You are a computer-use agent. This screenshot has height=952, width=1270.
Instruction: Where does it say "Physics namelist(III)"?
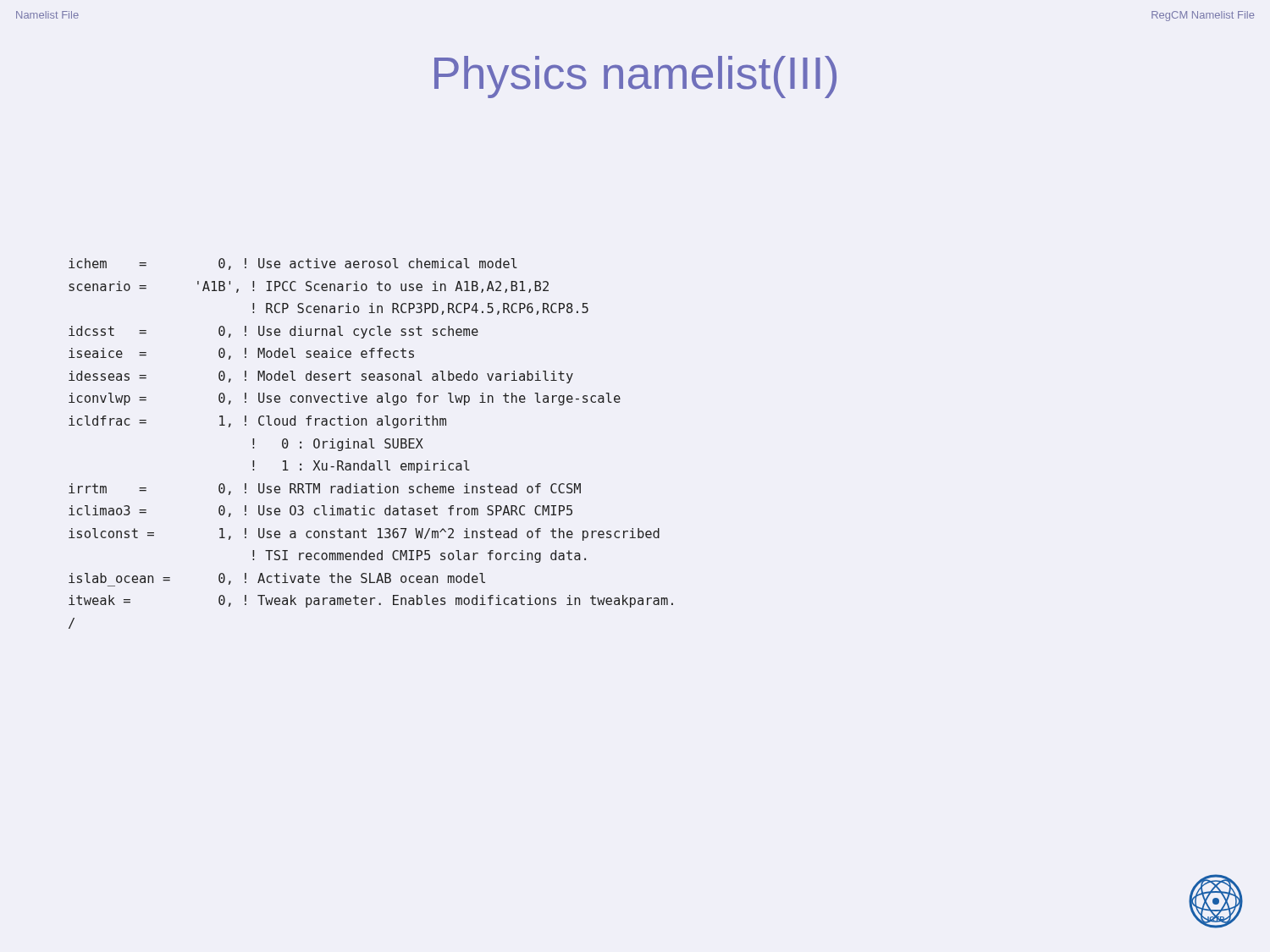coord(635,73)
